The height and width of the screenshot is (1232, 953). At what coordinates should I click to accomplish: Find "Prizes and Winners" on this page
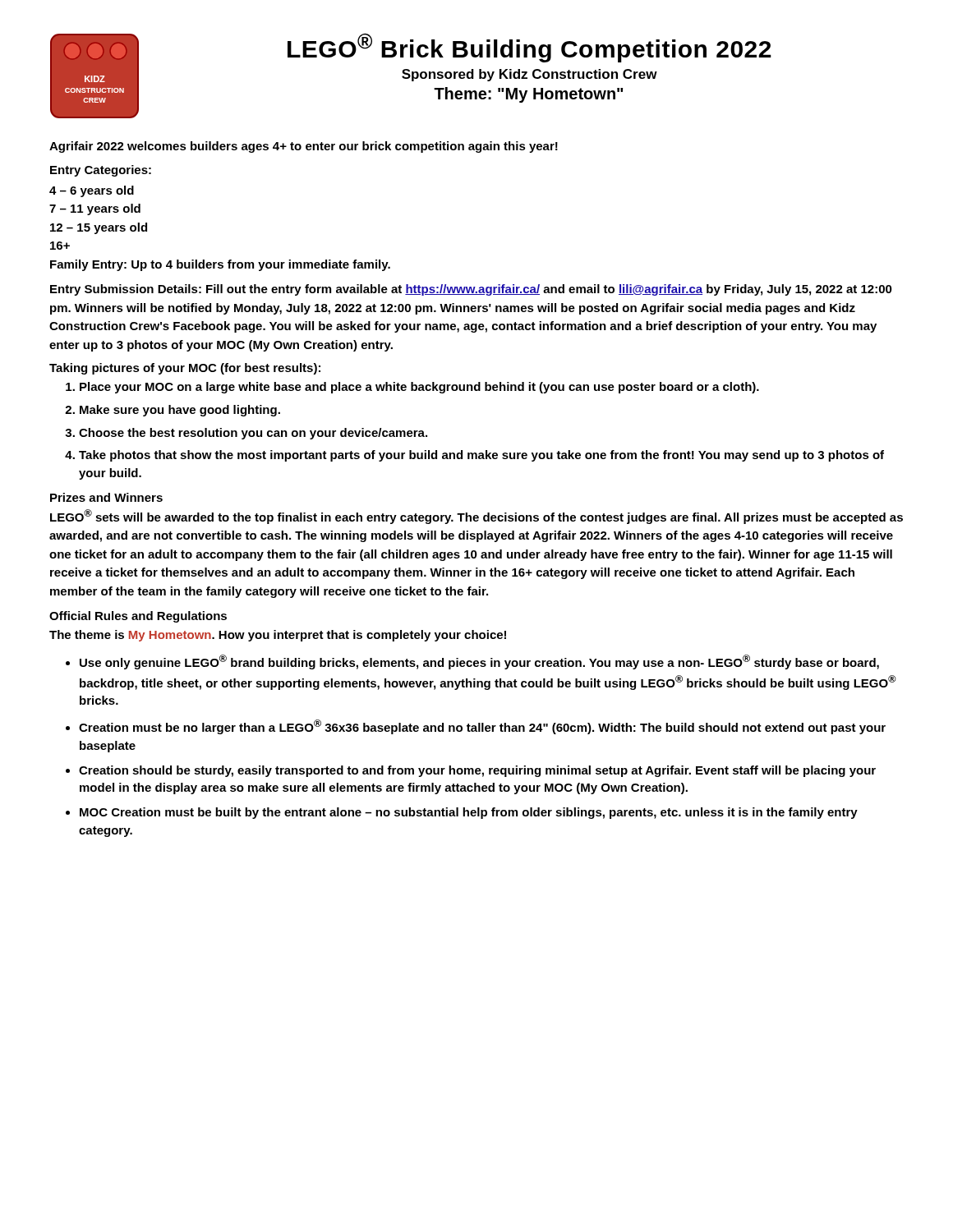(106, 497)
